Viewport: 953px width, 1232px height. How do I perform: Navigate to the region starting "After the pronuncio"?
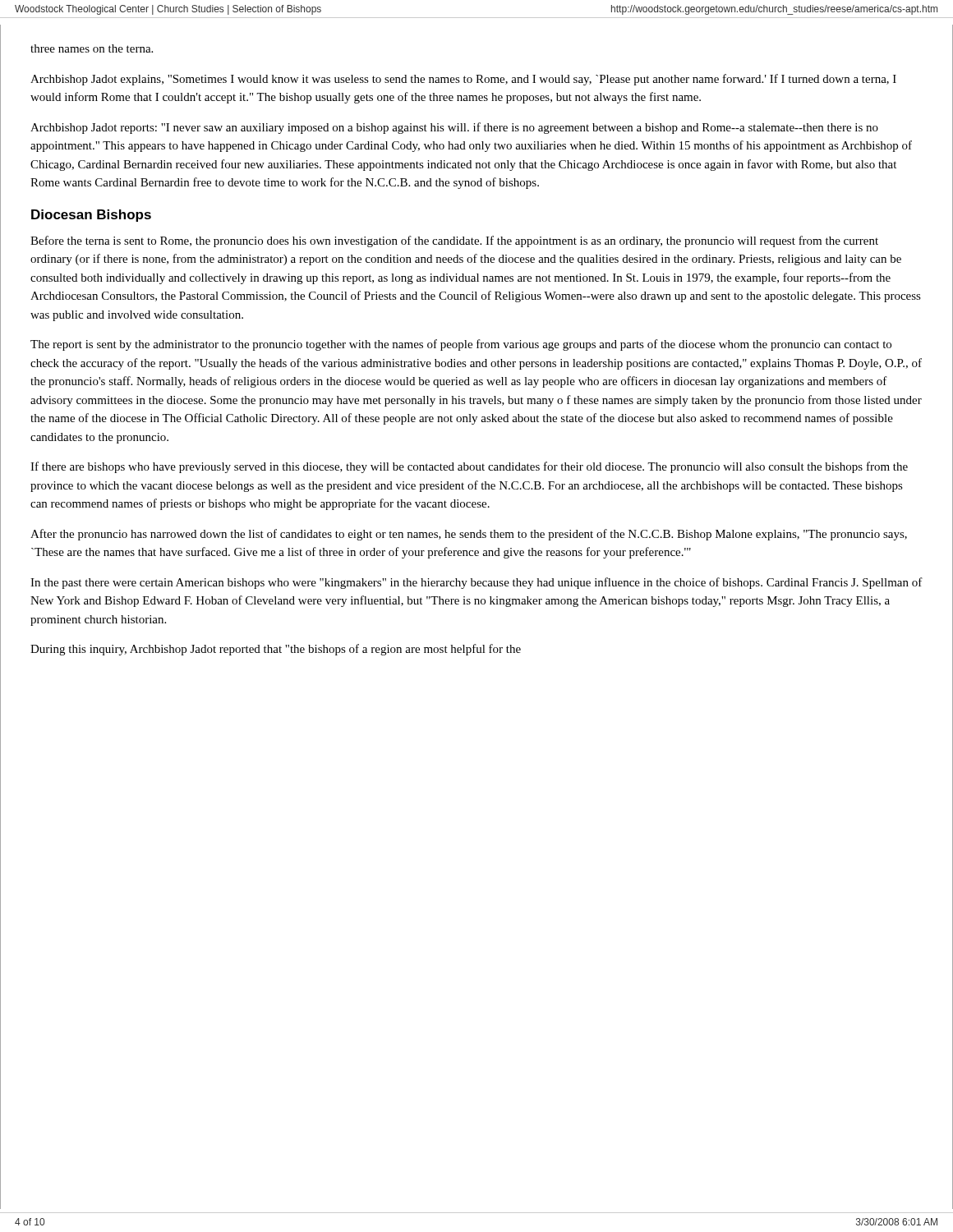coord(469,543)
